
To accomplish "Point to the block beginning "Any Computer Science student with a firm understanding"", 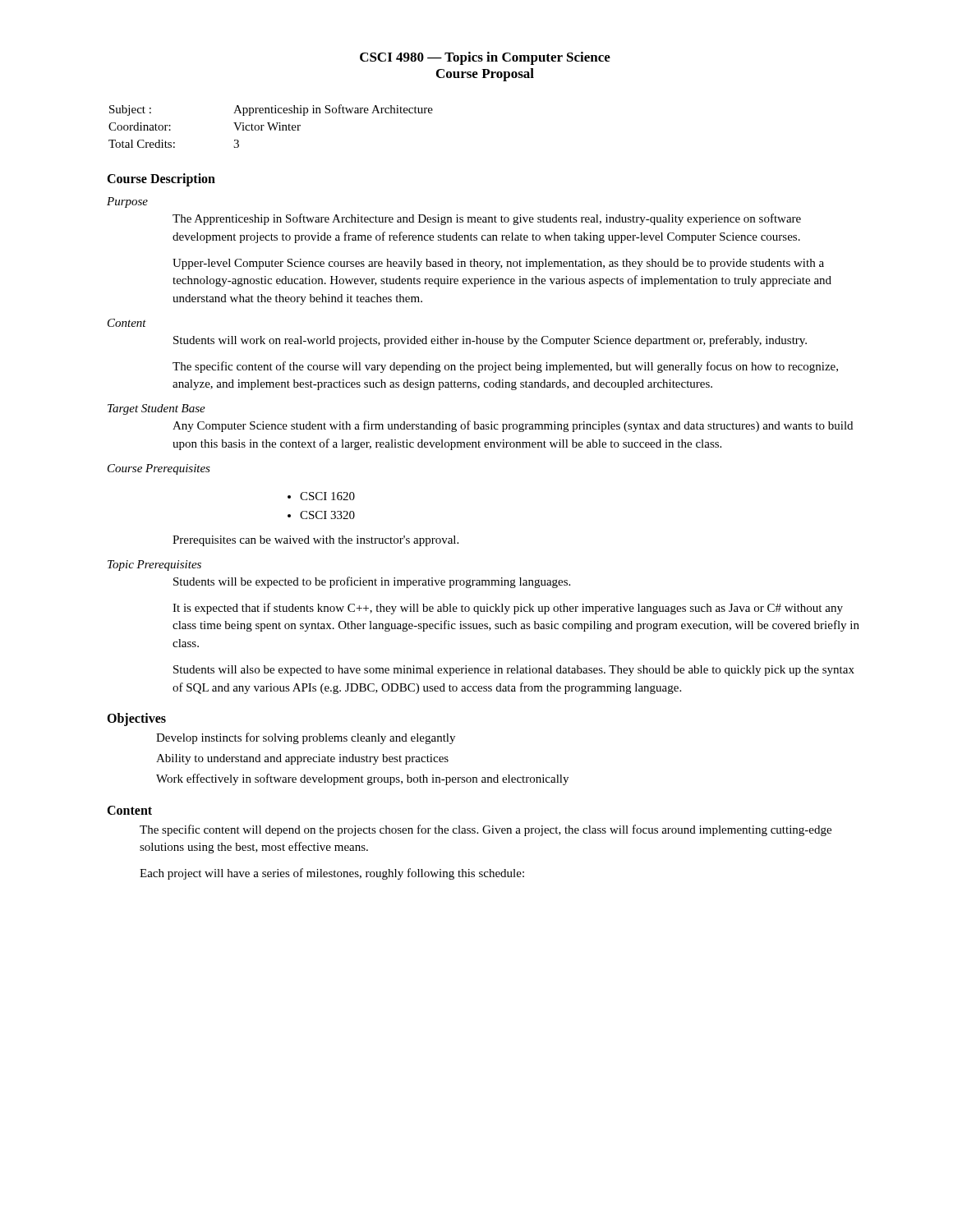I will [x=513, y=434].
